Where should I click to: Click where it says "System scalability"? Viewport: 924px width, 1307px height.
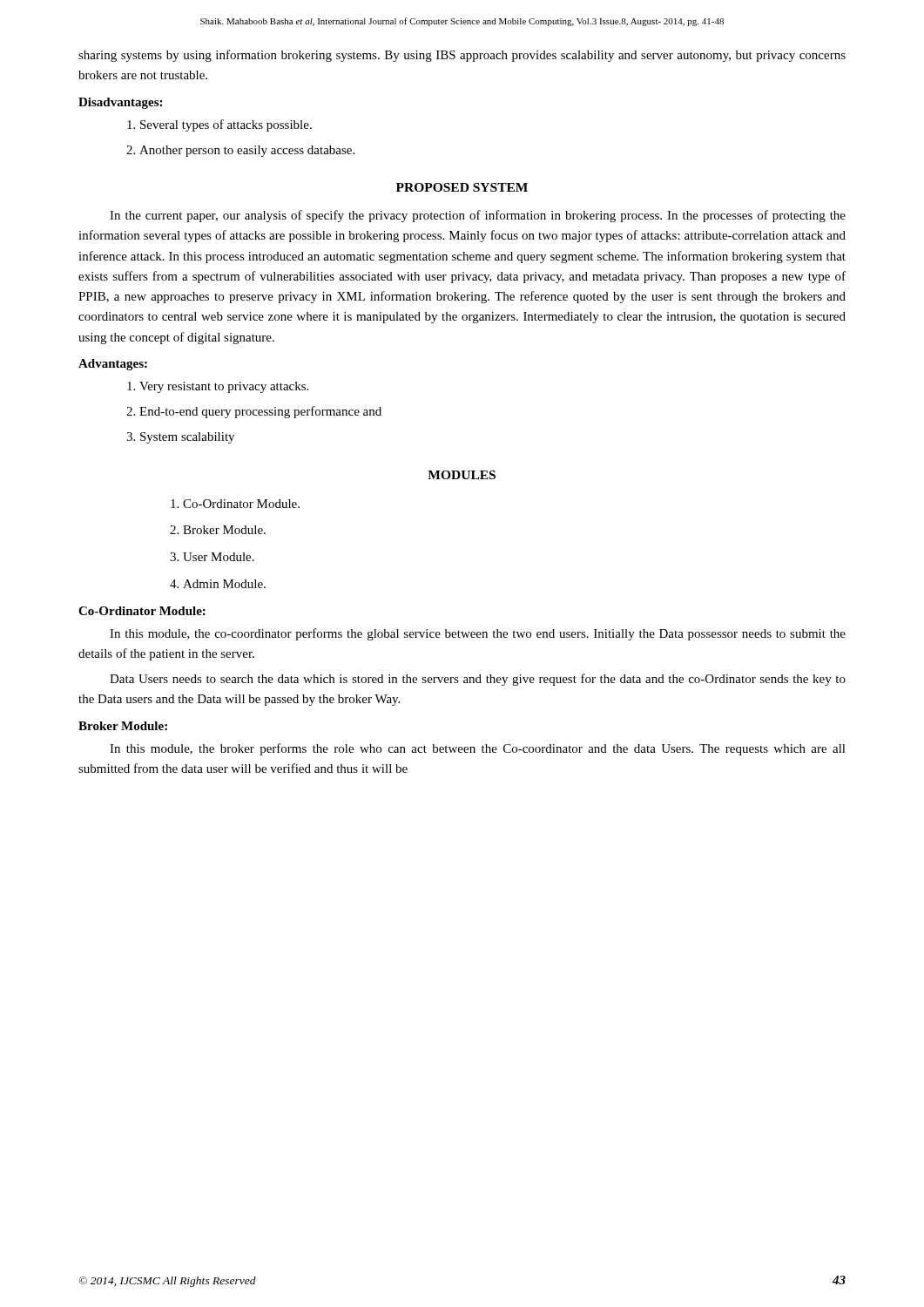[x=180, y=438]
